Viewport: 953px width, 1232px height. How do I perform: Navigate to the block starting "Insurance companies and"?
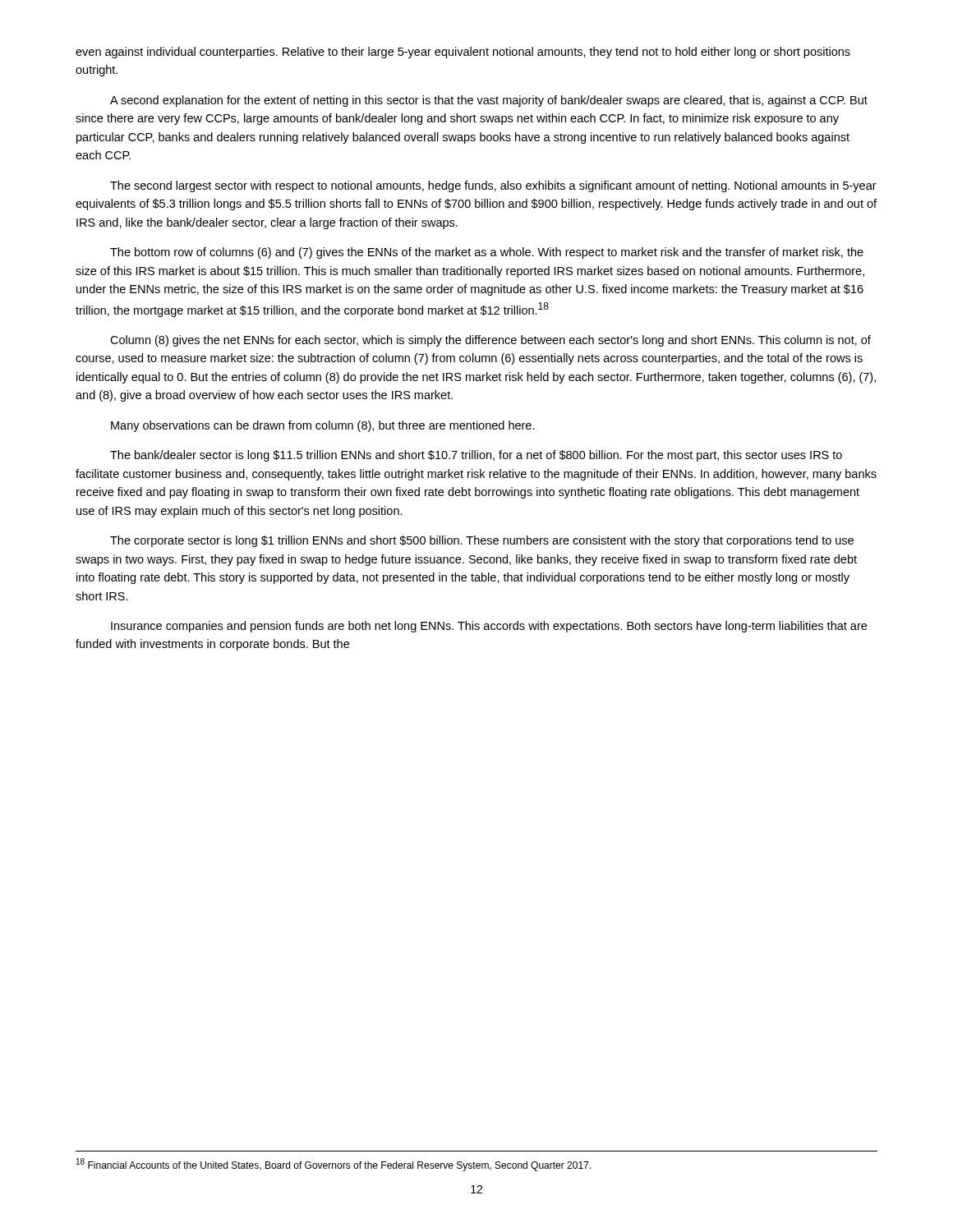[471, 635]
